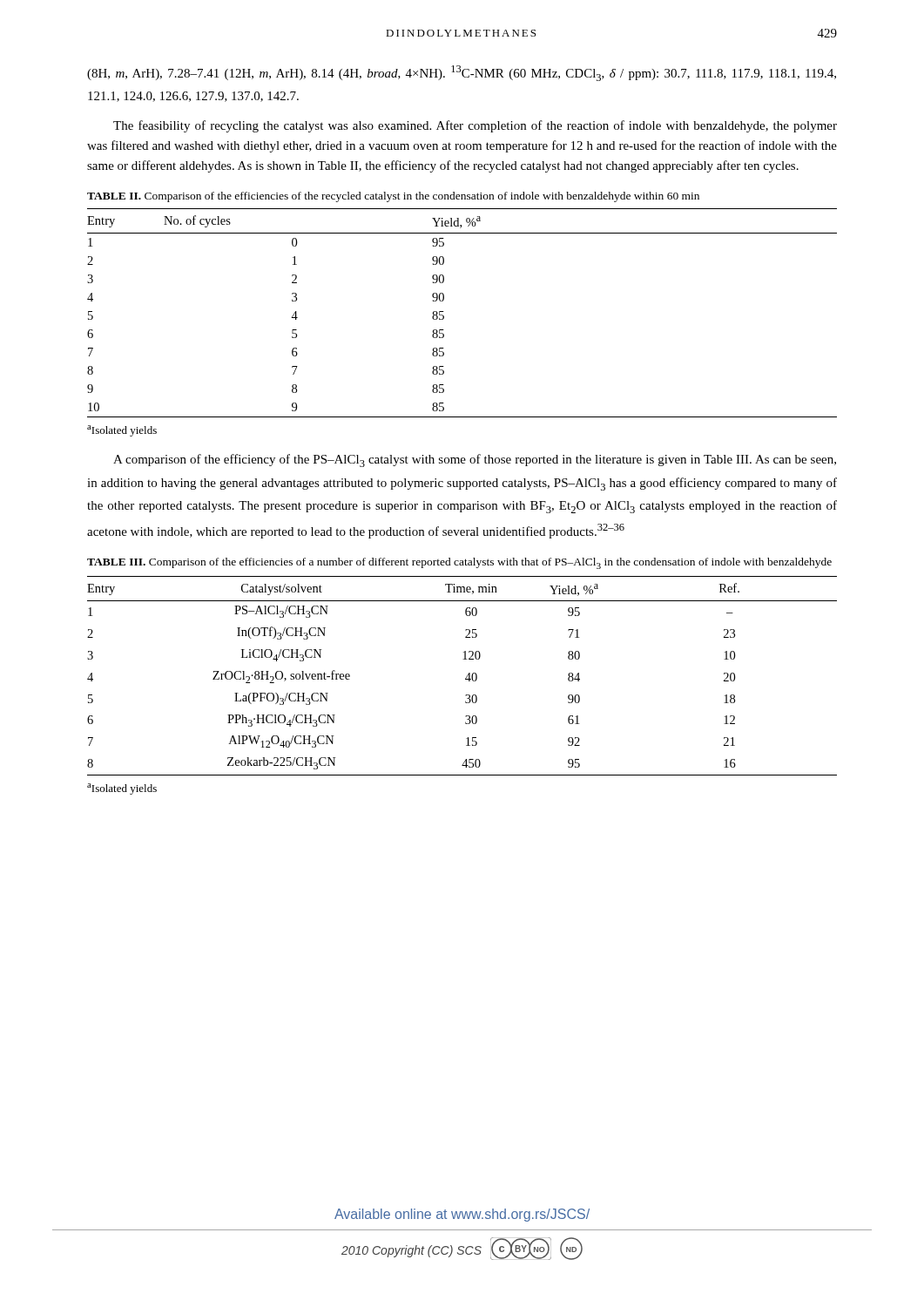The width and height of the screenshot is (924, 1307).
Task: Locate the region starting "A comparison of the"
Action: point(462,496)
